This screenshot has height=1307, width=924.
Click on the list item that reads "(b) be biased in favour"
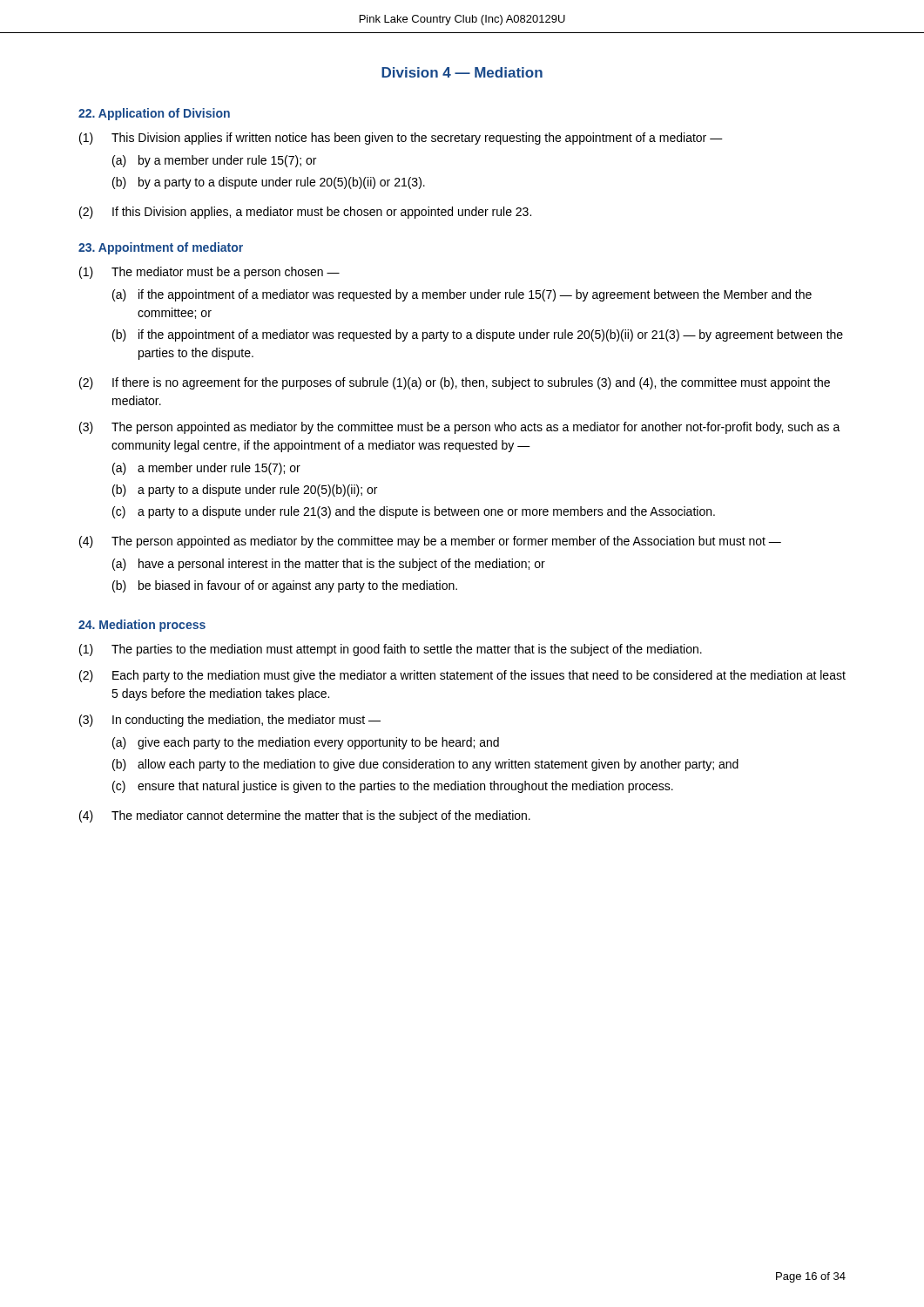285,586
